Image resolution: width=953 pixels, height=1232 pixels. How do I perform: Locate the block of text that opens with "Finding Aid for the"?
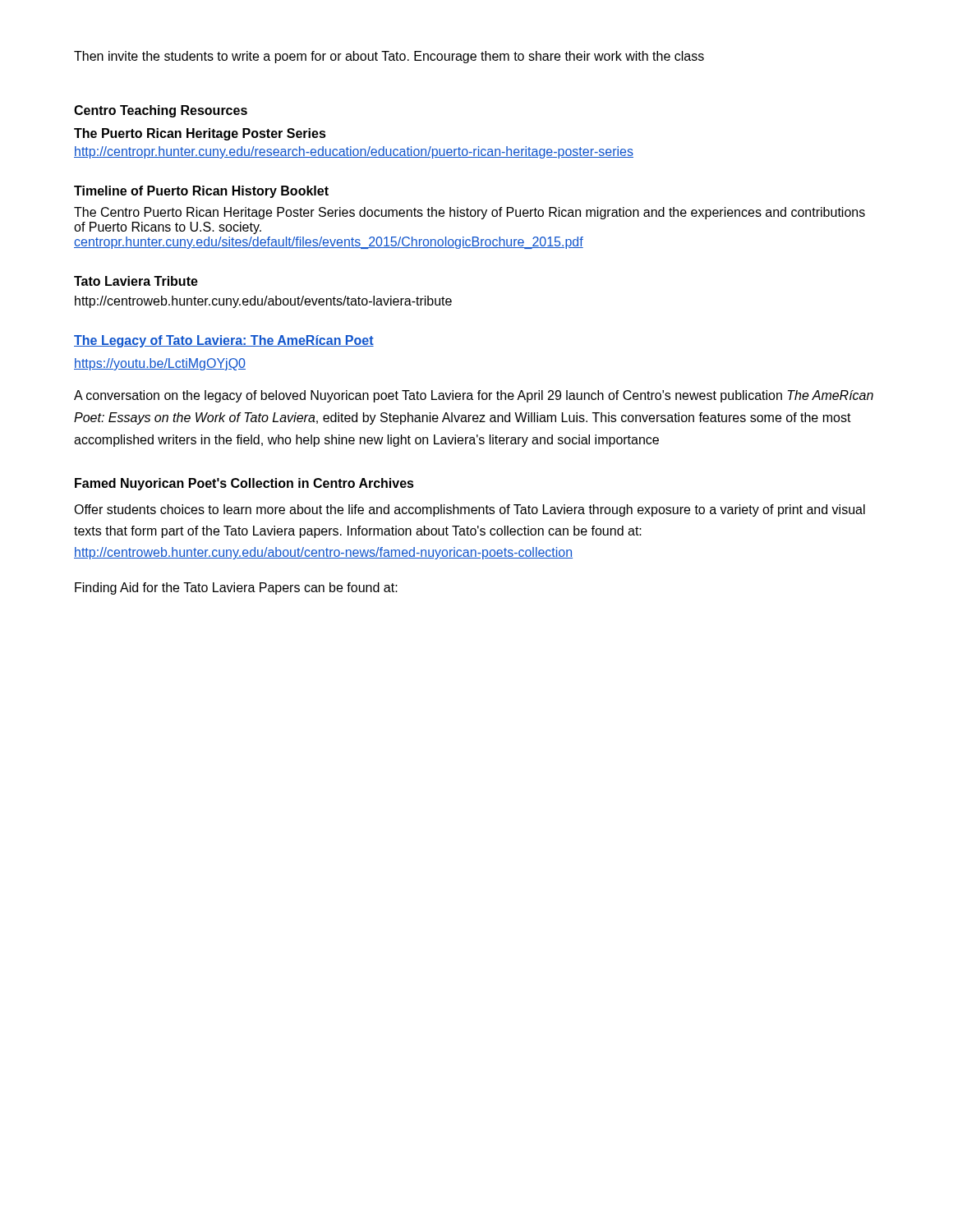point(236,587)
